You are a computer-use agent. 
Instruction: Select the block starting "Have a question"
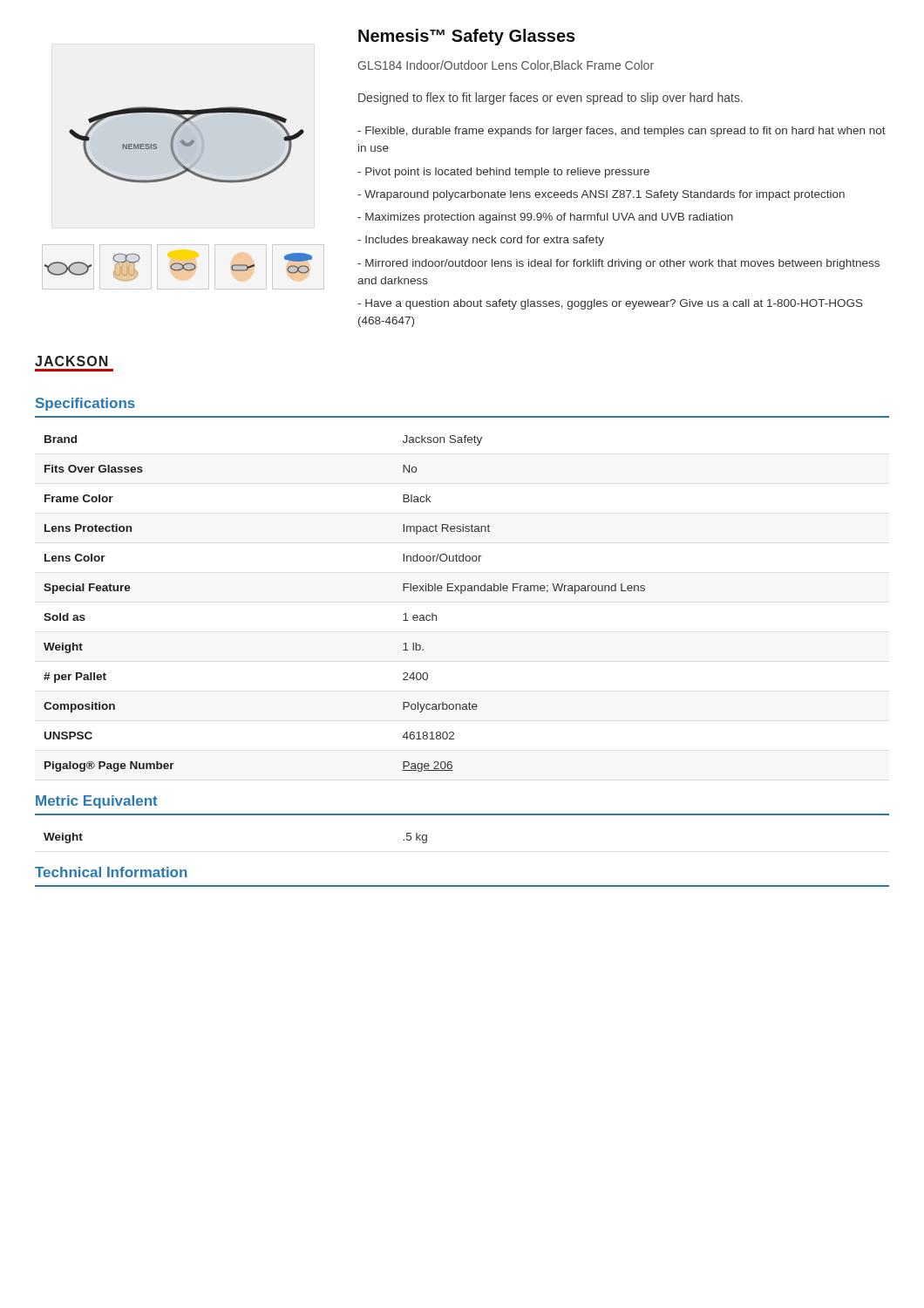610,312
